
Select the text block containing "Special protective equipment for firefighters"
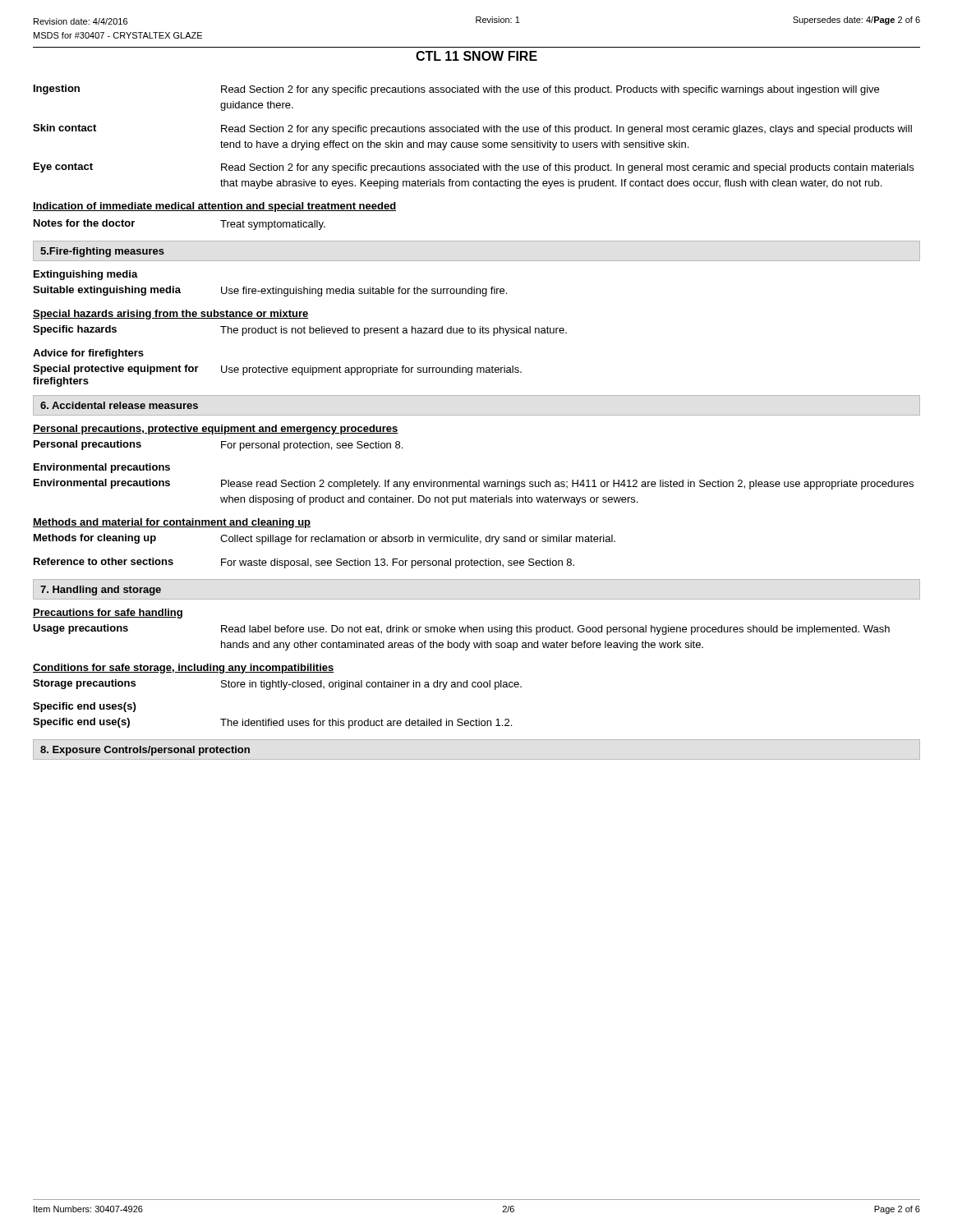[476, 374]
